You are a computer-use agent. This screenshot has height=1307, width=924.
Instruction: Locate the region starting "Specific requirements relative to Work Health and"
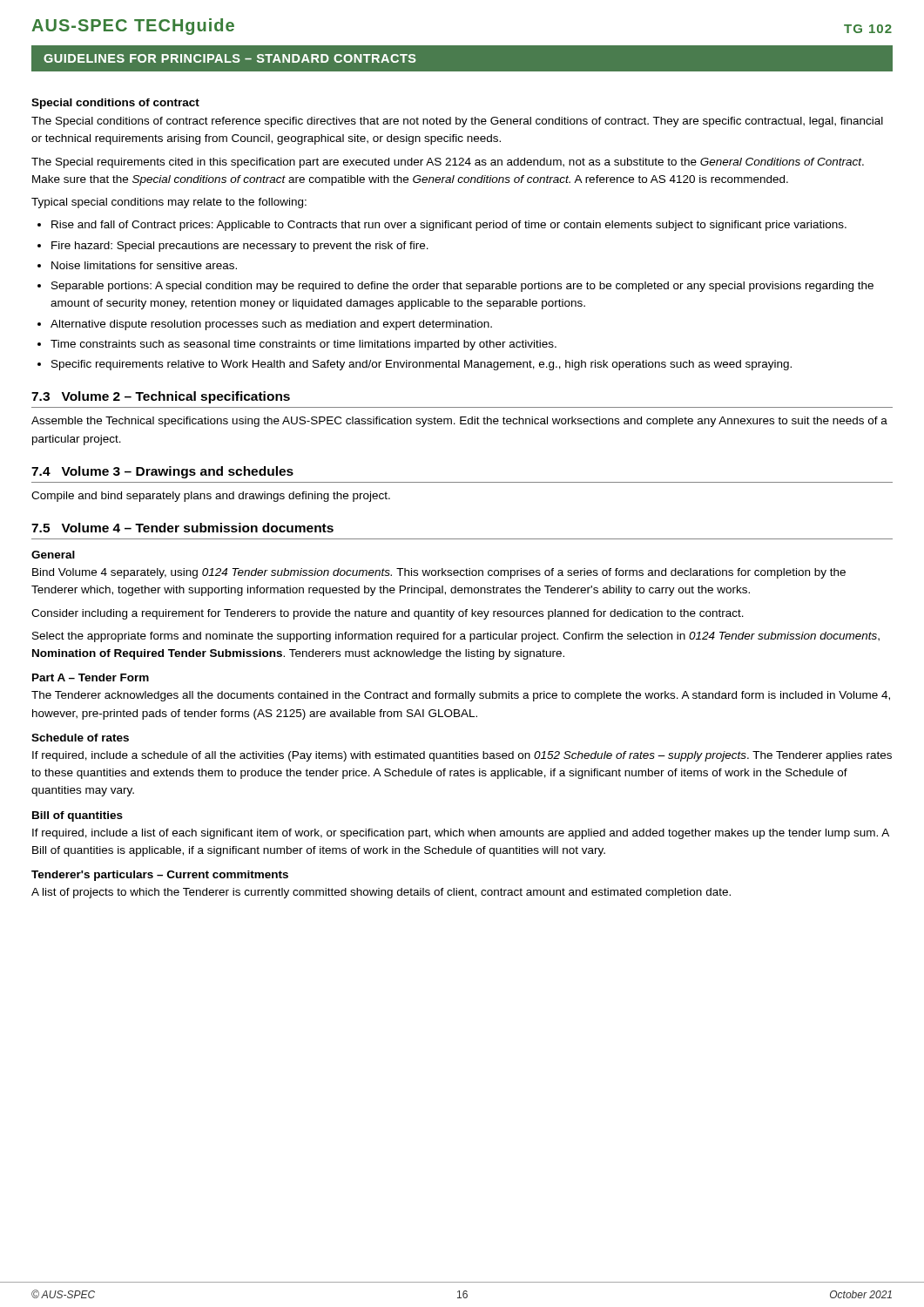(422, 364)
